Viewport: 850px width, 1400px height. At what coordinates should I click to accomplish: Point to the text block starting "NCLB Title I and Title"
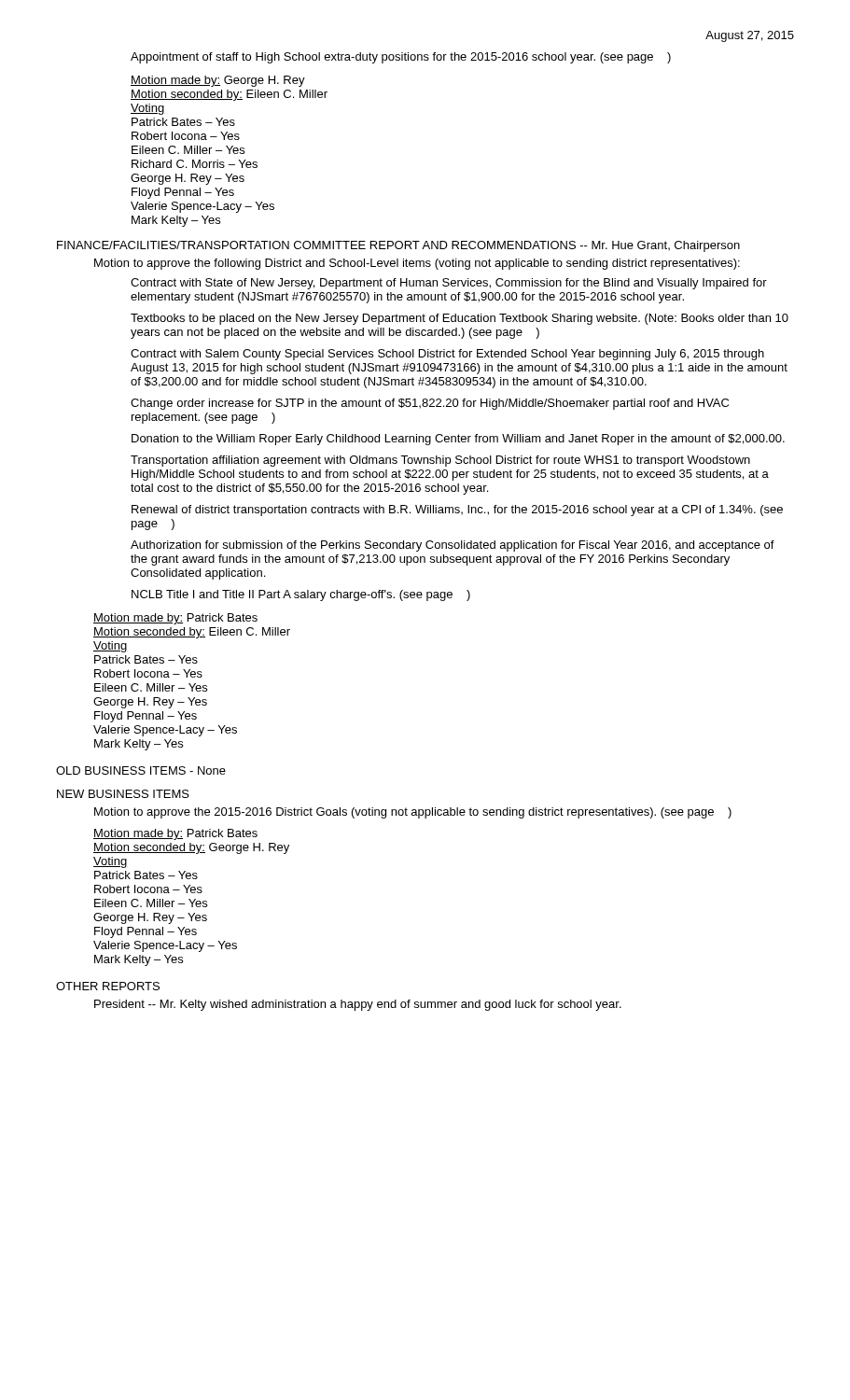pos(301,594)
